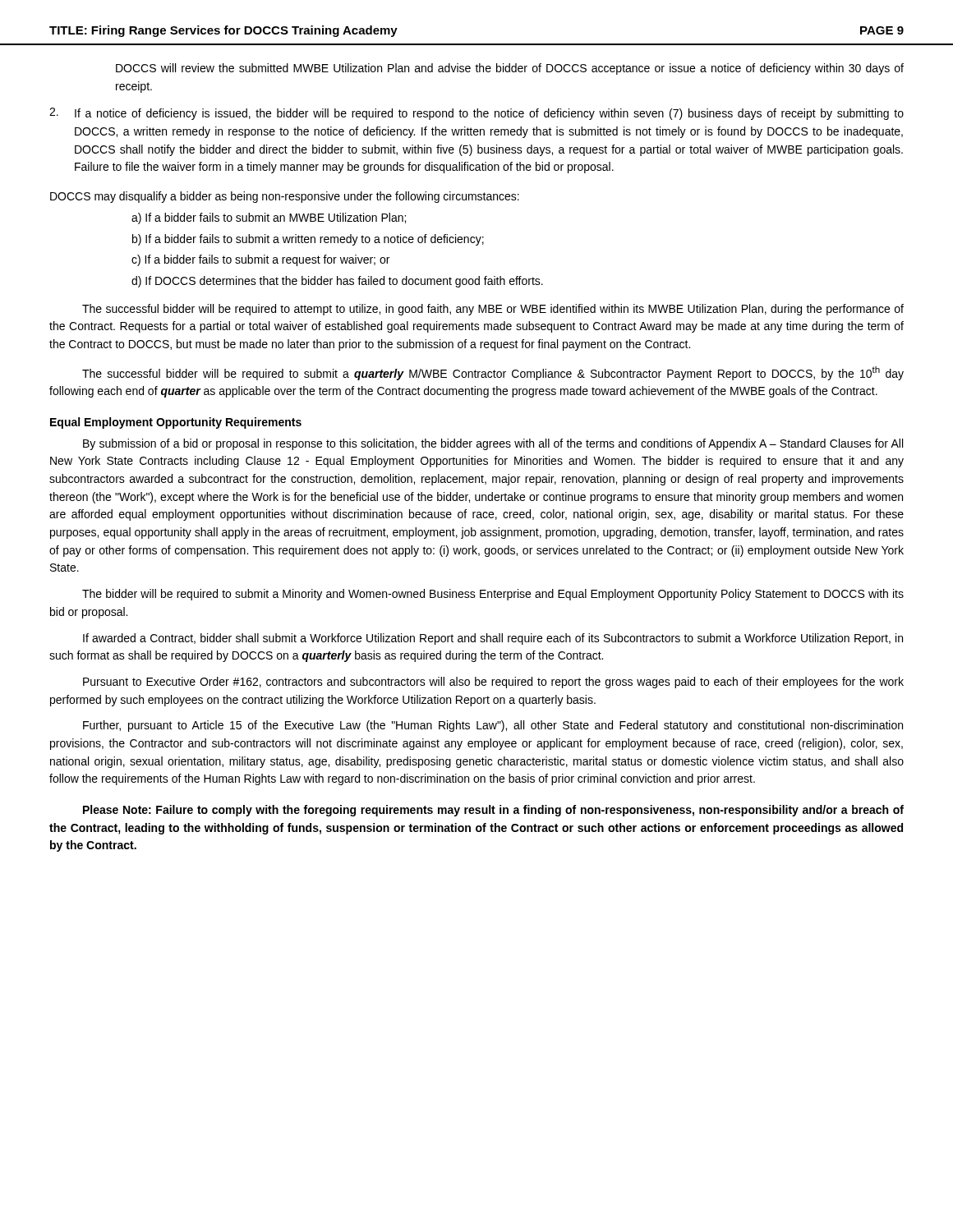The image size is (953, 1232).
Task: Find the block on this page that starts "The successful bidder will be required to attempt"
Action: click(x=476, y=327)
